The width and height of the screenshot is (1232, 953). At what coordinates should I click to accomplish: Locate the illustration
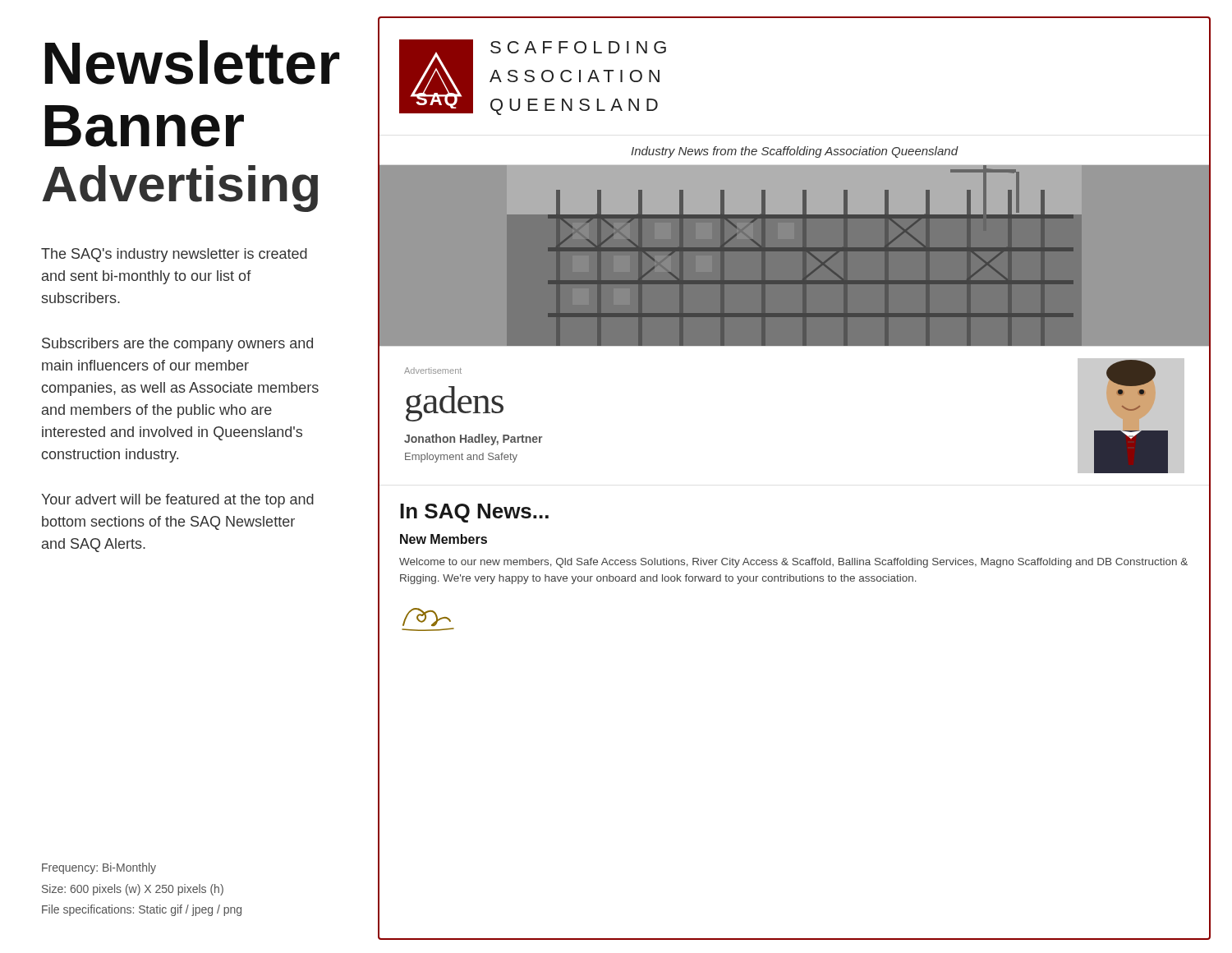[428, 617]
